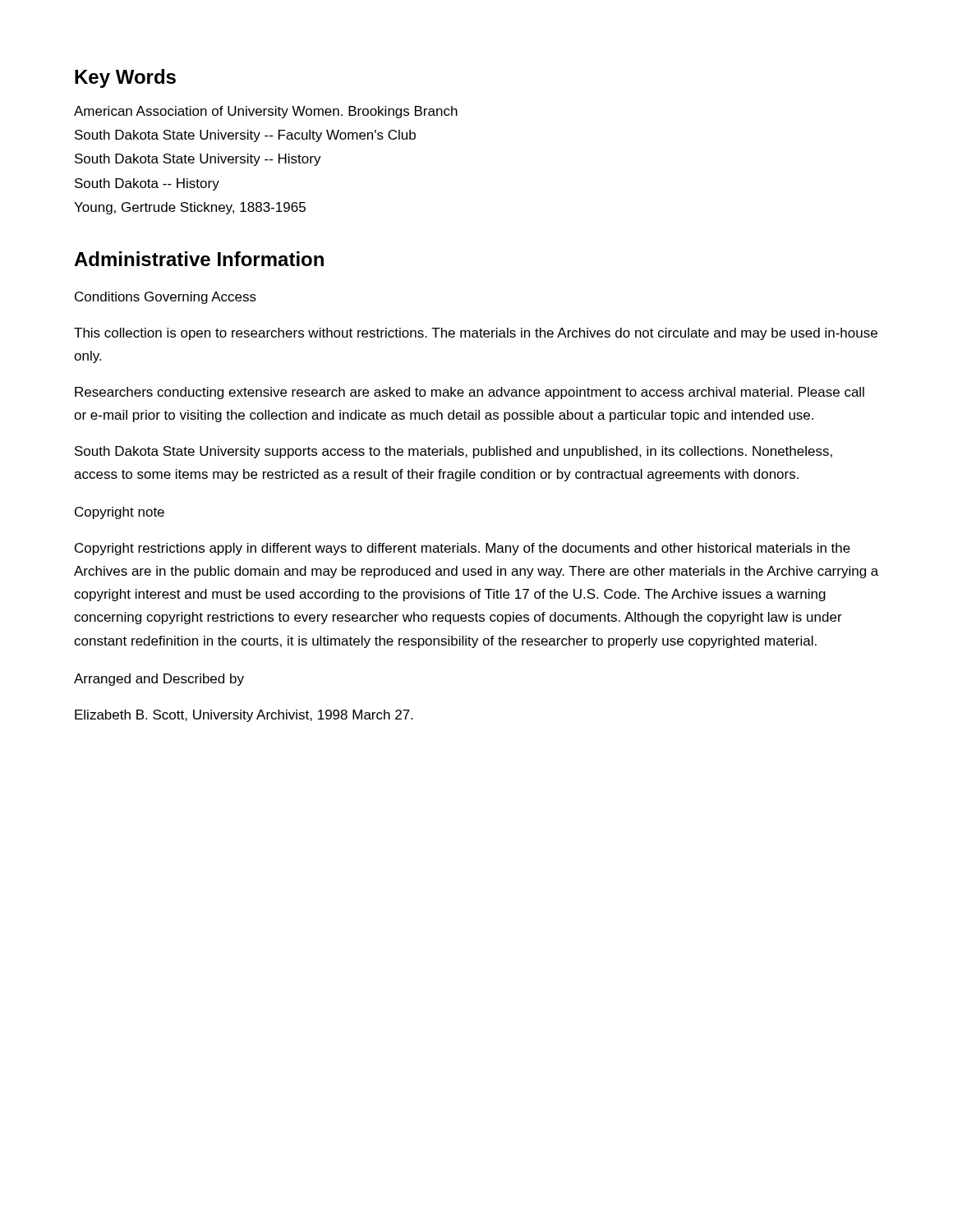Image resolution: width=953 pixels, height=1232 pixels.
Task: Point to the passage starting "Key Words"
Action: click(x=125, y=77)
